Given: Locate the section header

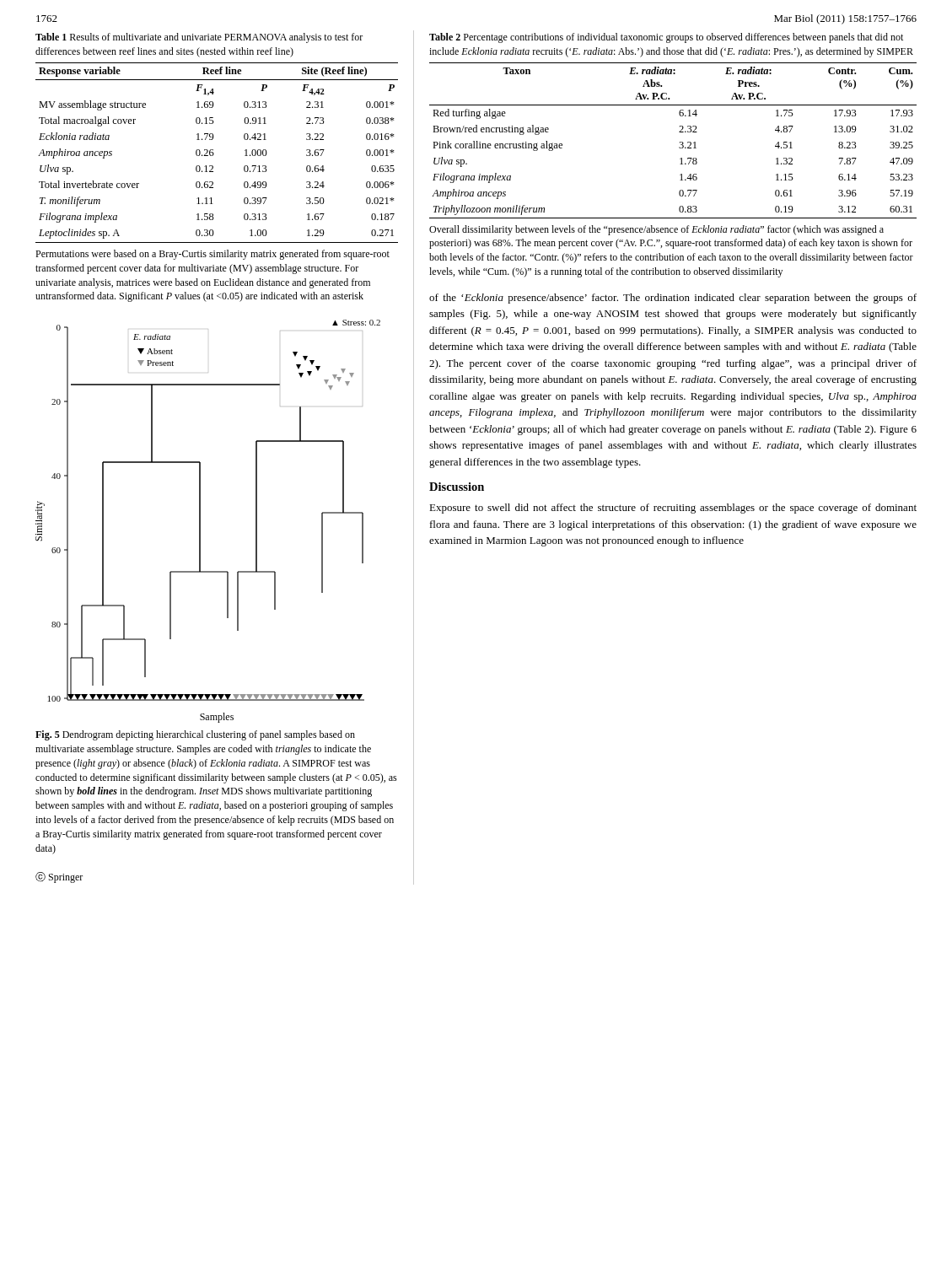Looking at the screenshot, I should point(457,487).
